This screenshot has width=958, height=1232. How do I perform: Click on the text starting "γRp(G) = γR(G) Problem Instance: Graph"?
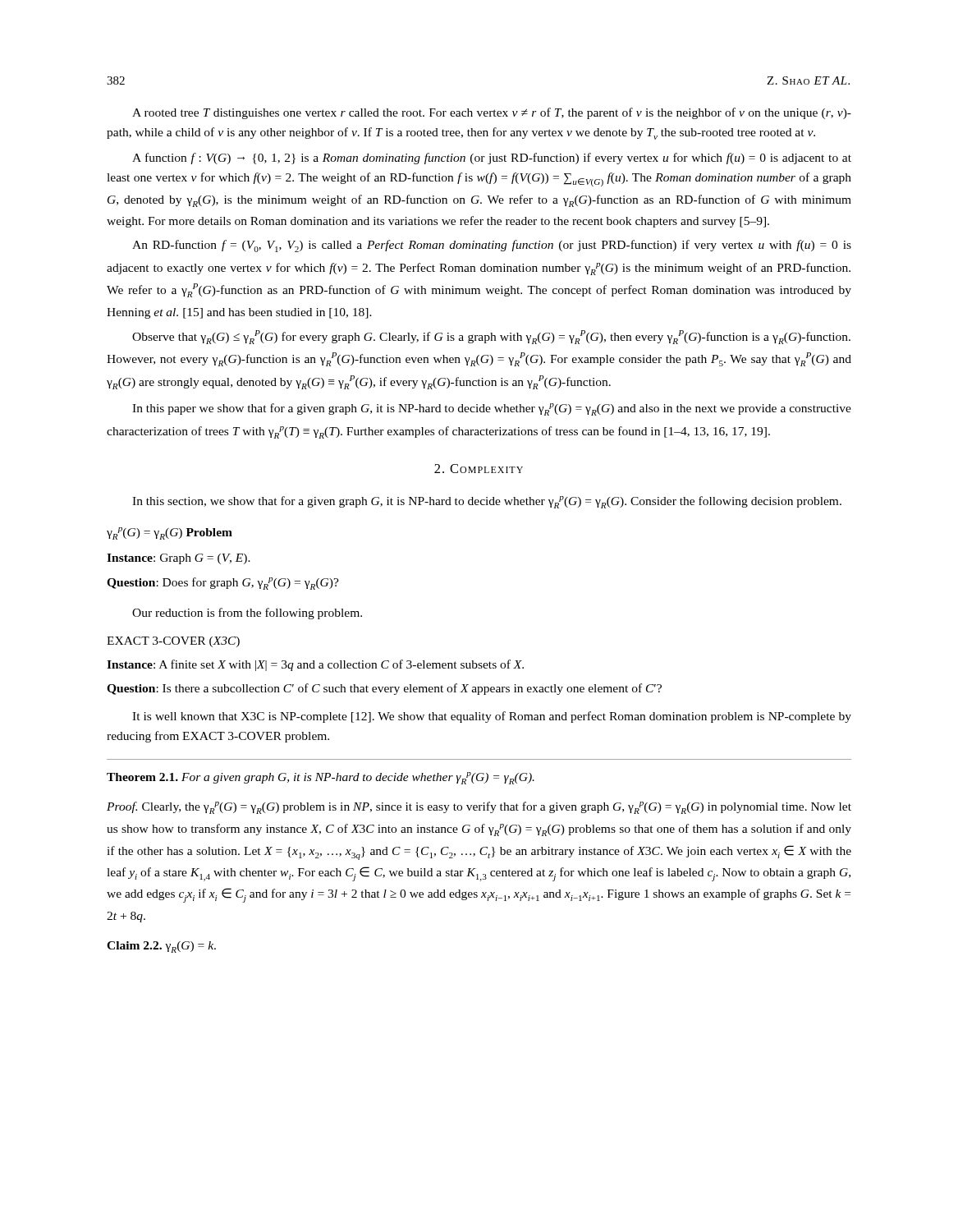point(170,533)
